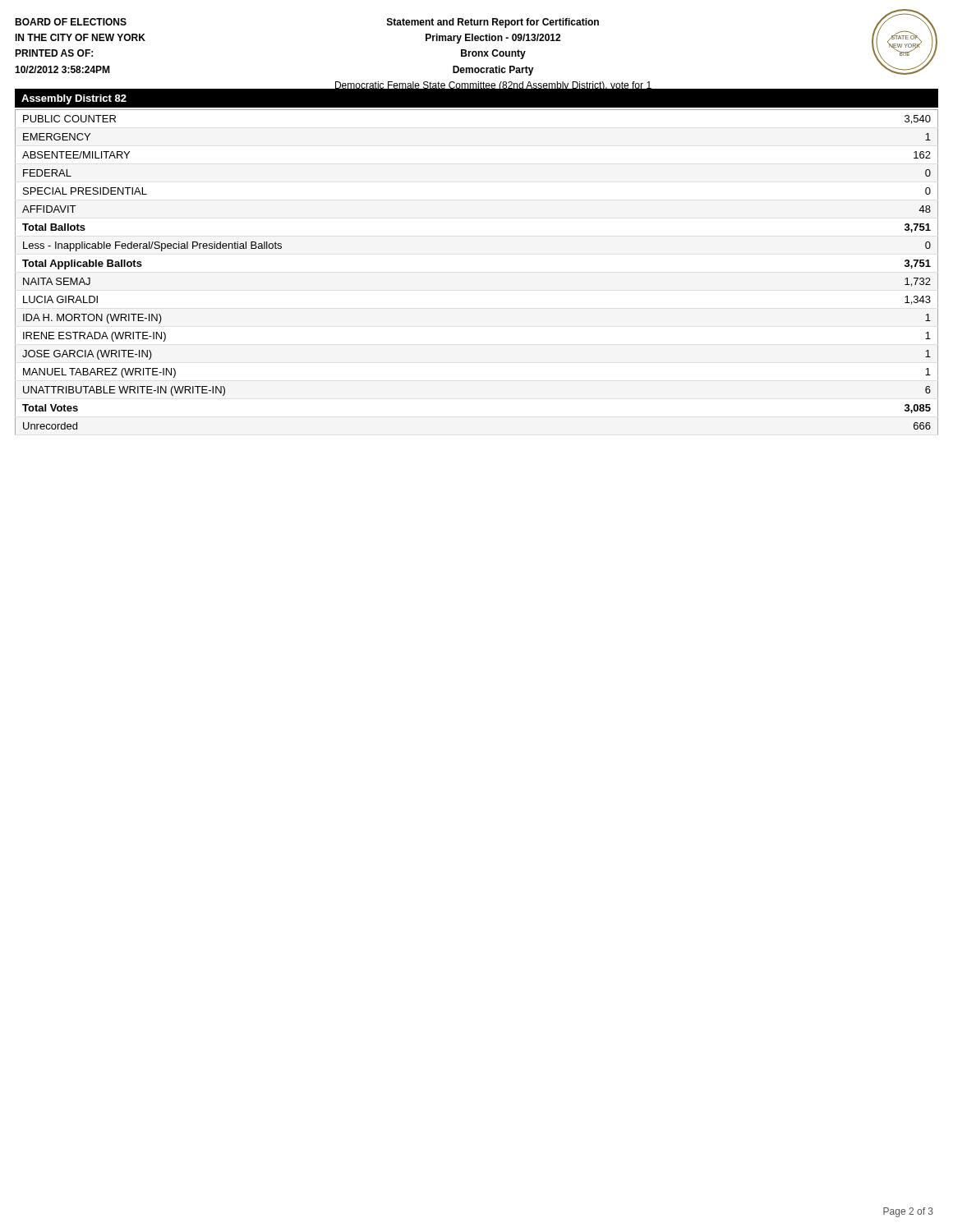
Task: Locate a table
Action: coord(476,272)
